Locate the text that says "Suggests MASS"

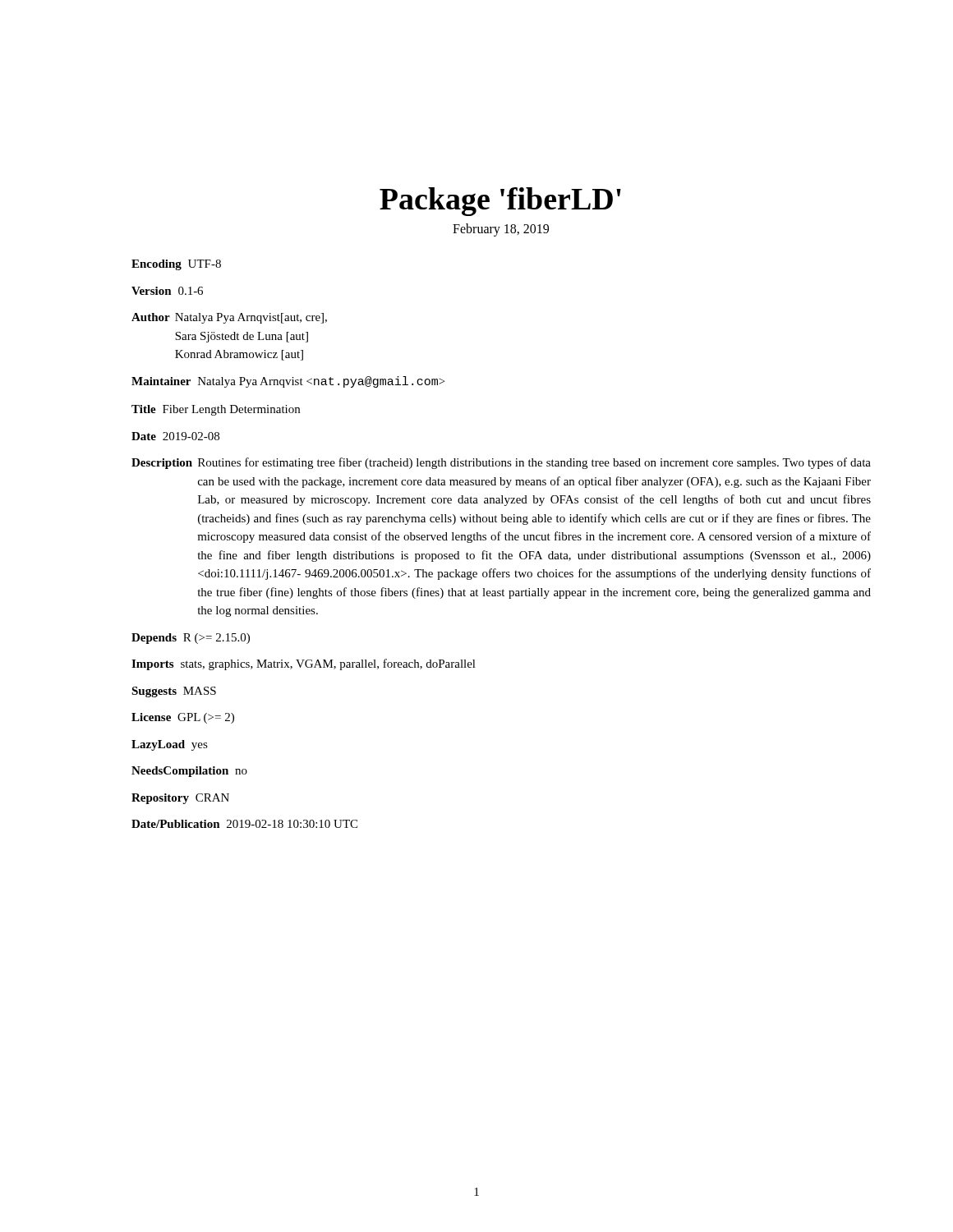174,690
